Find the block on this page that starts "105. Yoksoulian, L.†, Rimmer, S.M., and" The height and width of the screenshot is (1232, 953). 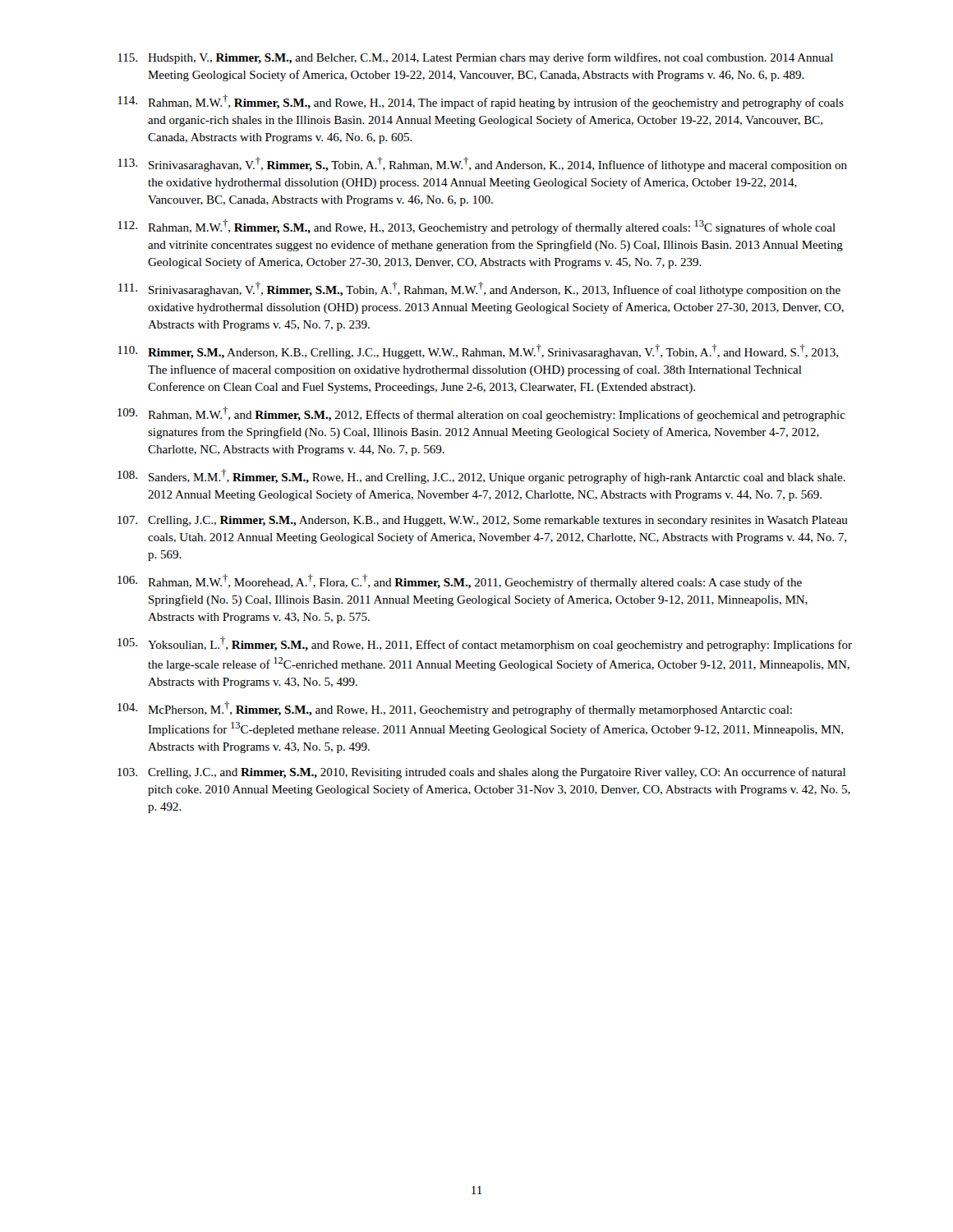pyautogui.click(x=476, y=662)
